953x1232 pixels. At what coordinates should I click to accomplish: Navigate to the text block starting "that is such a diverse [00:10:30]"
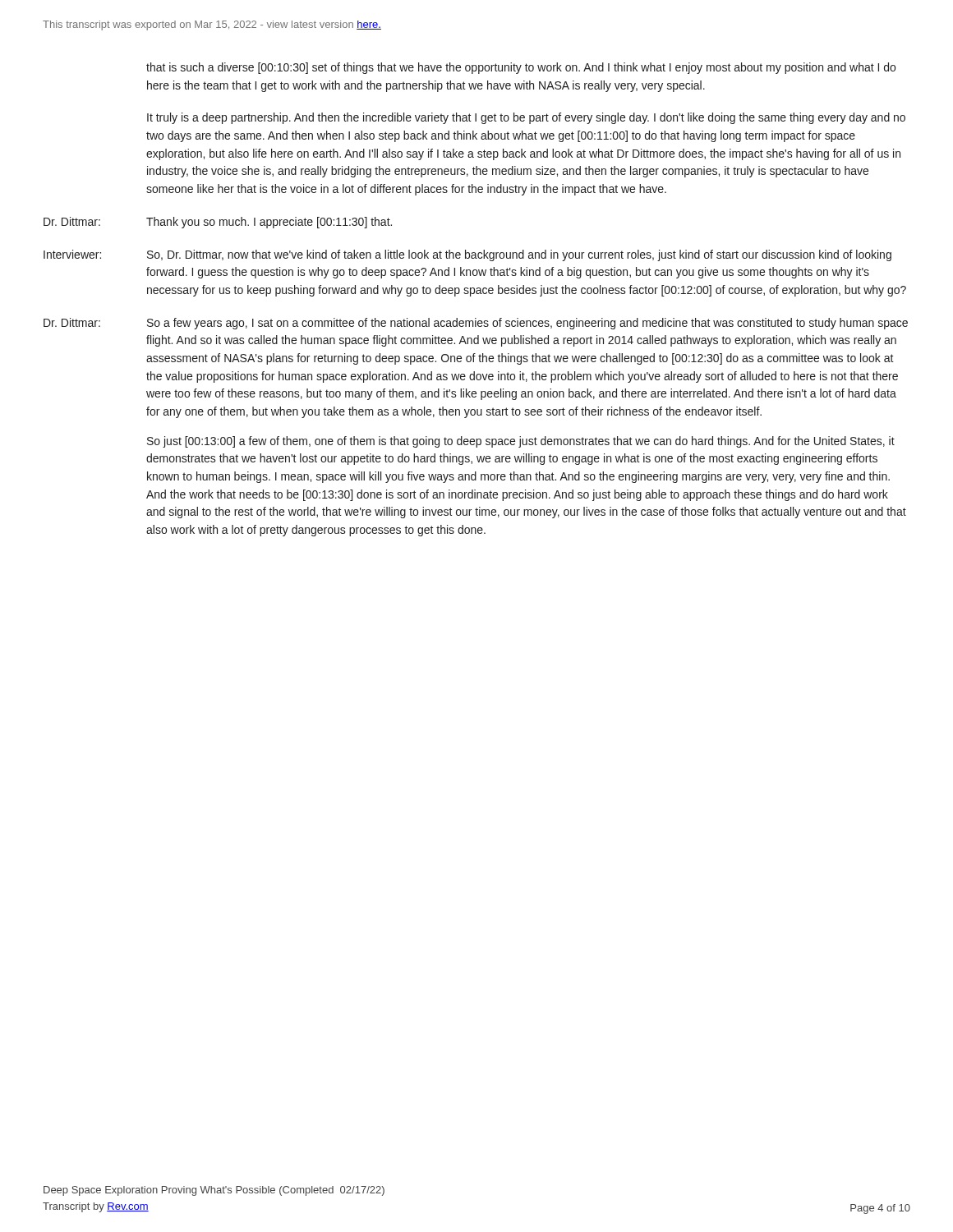(521, 76)
